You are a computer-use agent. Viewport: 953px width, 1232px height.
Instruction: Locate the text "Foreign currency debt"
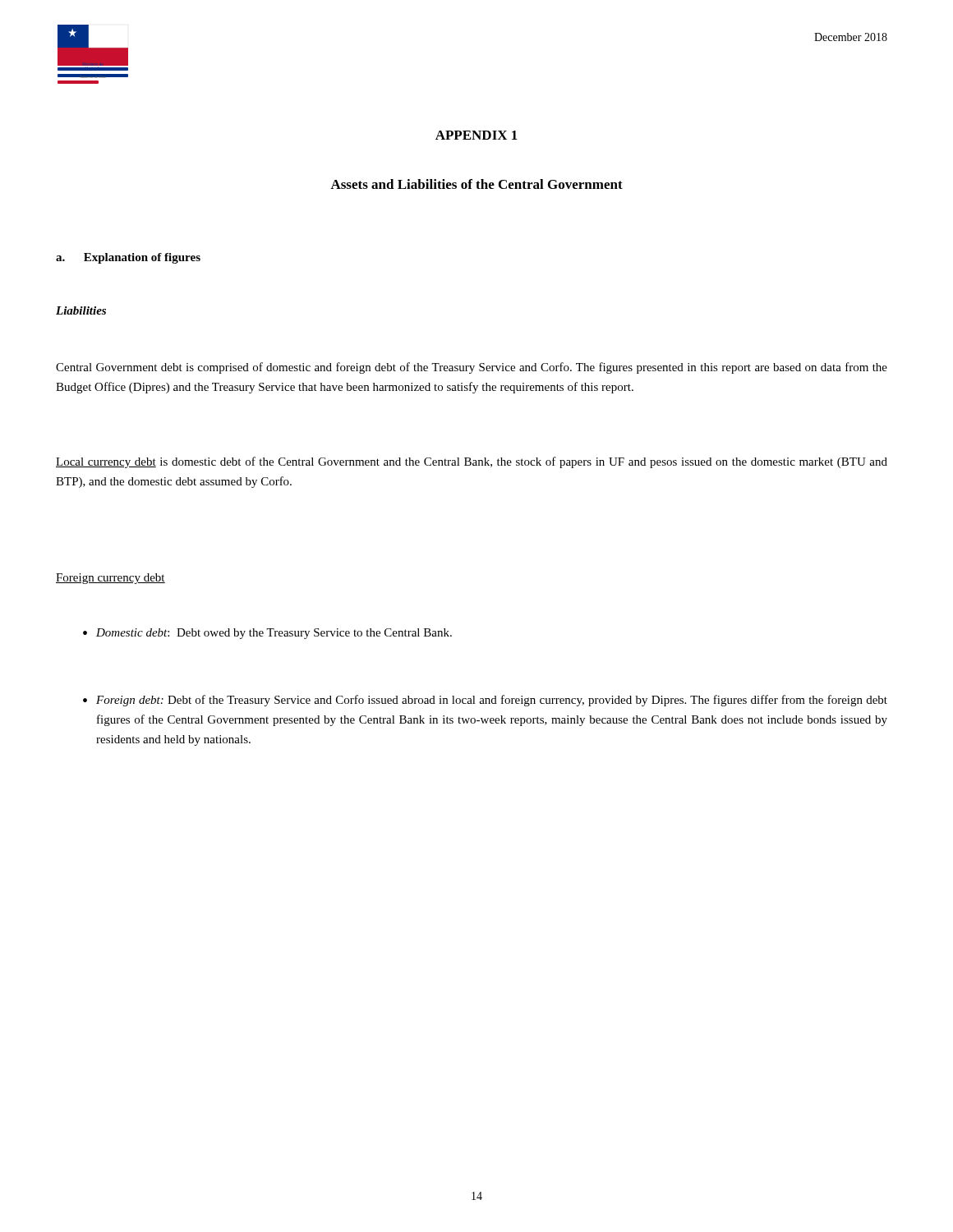[x=110, y=577]
